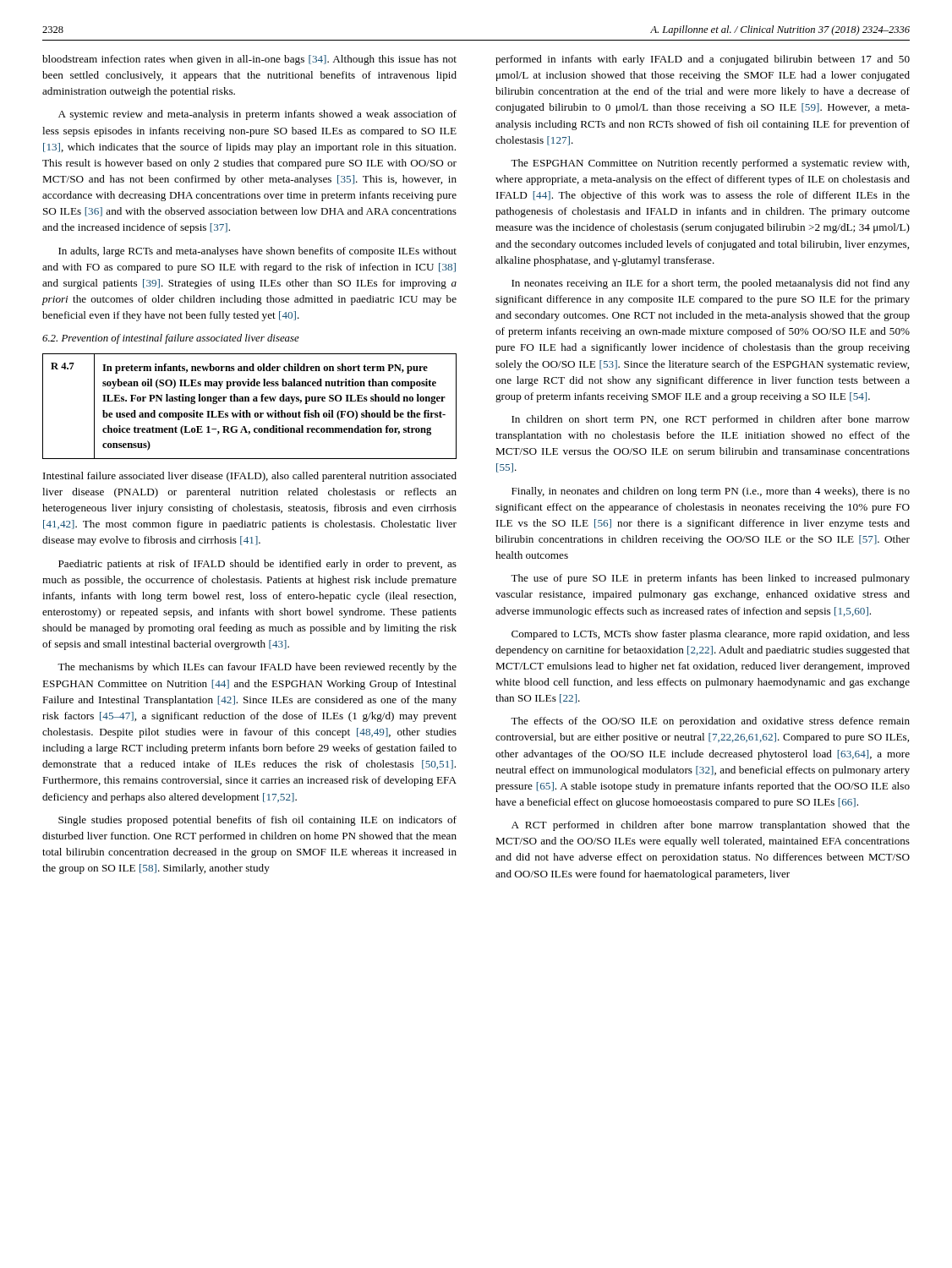Locate the block of text that opens with "bloodstream infection rates when given in all-in-one bags"
952x1268 pixels.
tap(249, 75)
